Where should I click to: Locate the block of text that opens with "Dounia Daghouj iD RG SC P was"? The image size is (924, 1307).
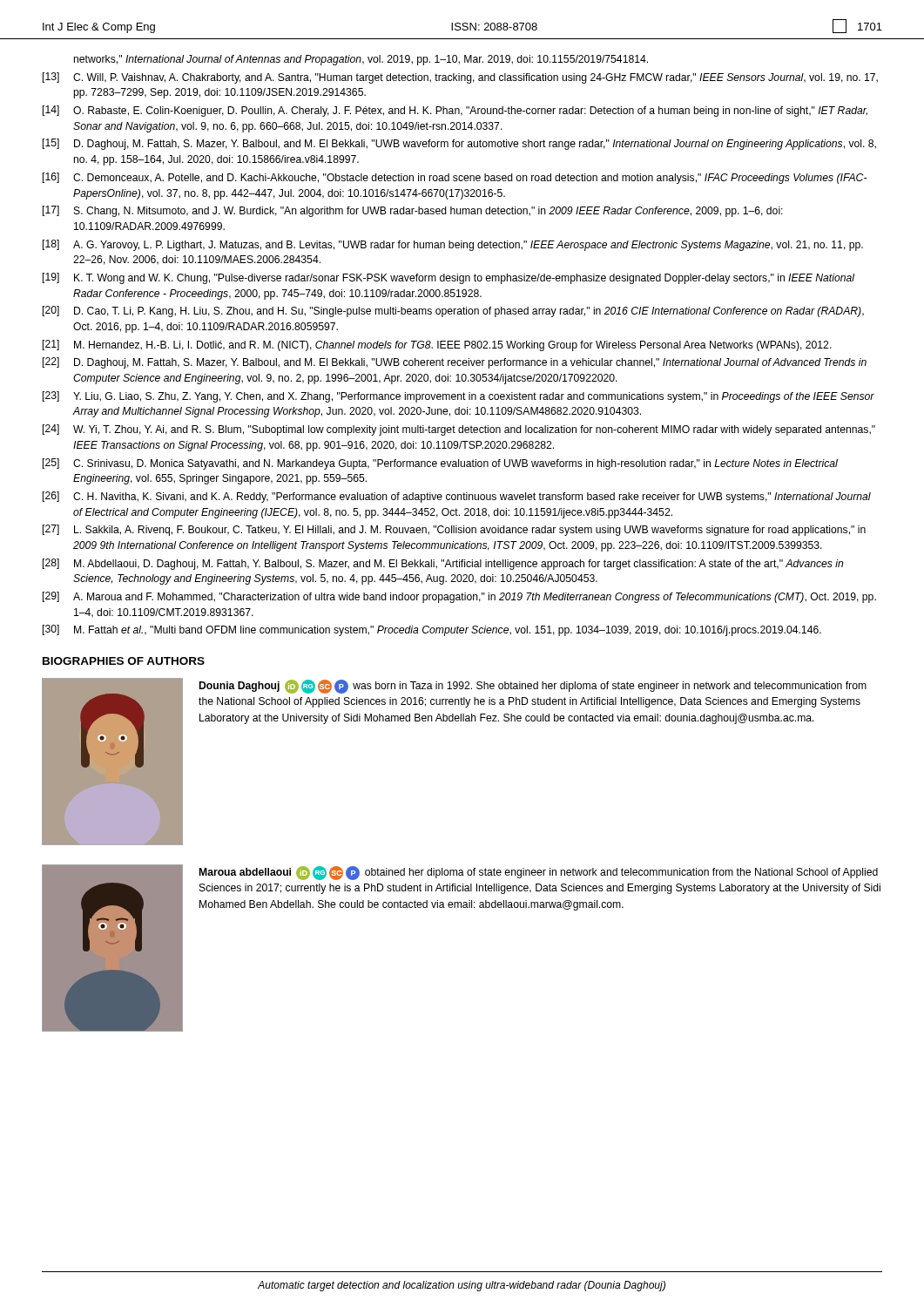(x=533, y=702)
